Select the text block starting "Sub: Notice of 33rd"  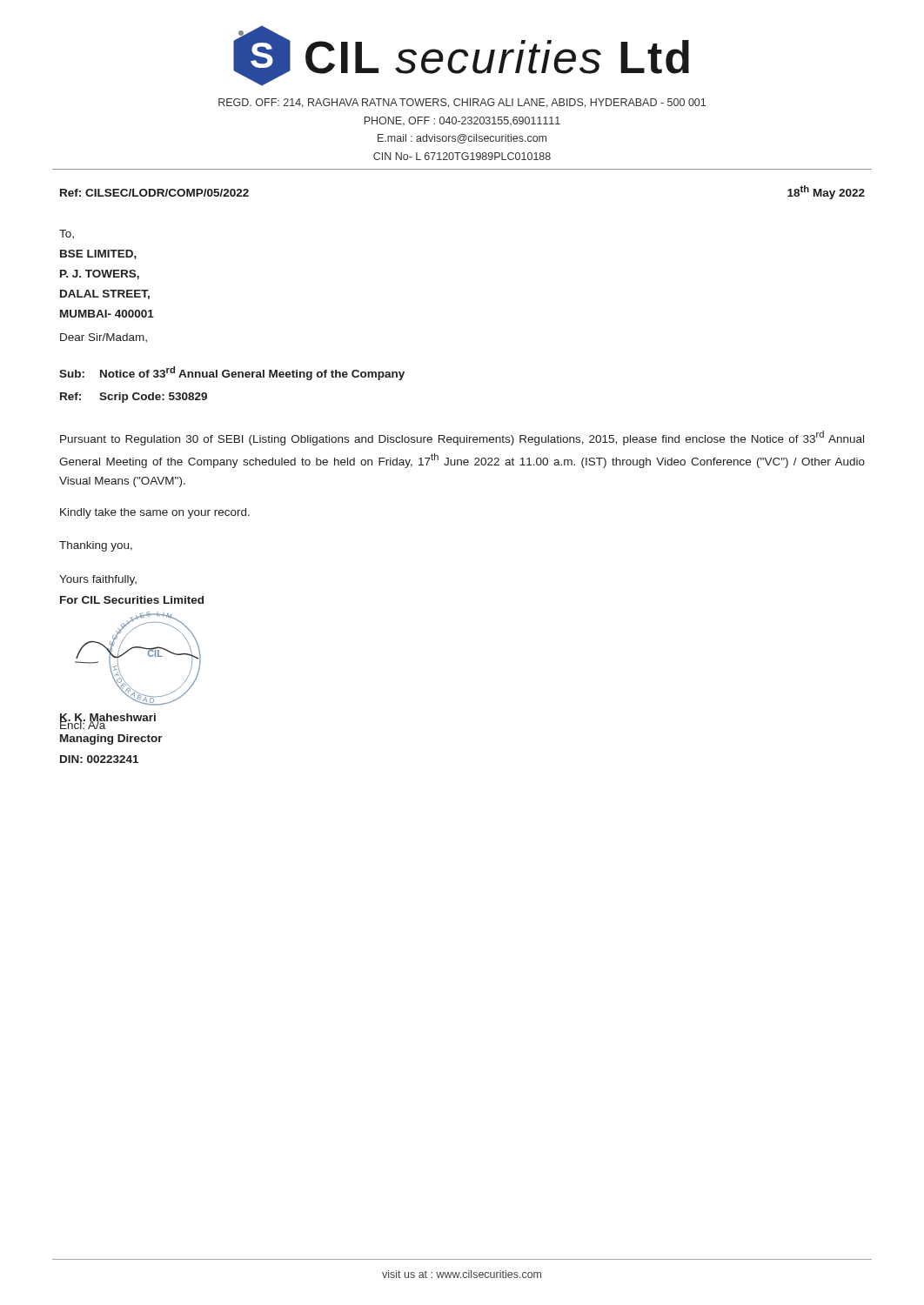coord(232,372)
